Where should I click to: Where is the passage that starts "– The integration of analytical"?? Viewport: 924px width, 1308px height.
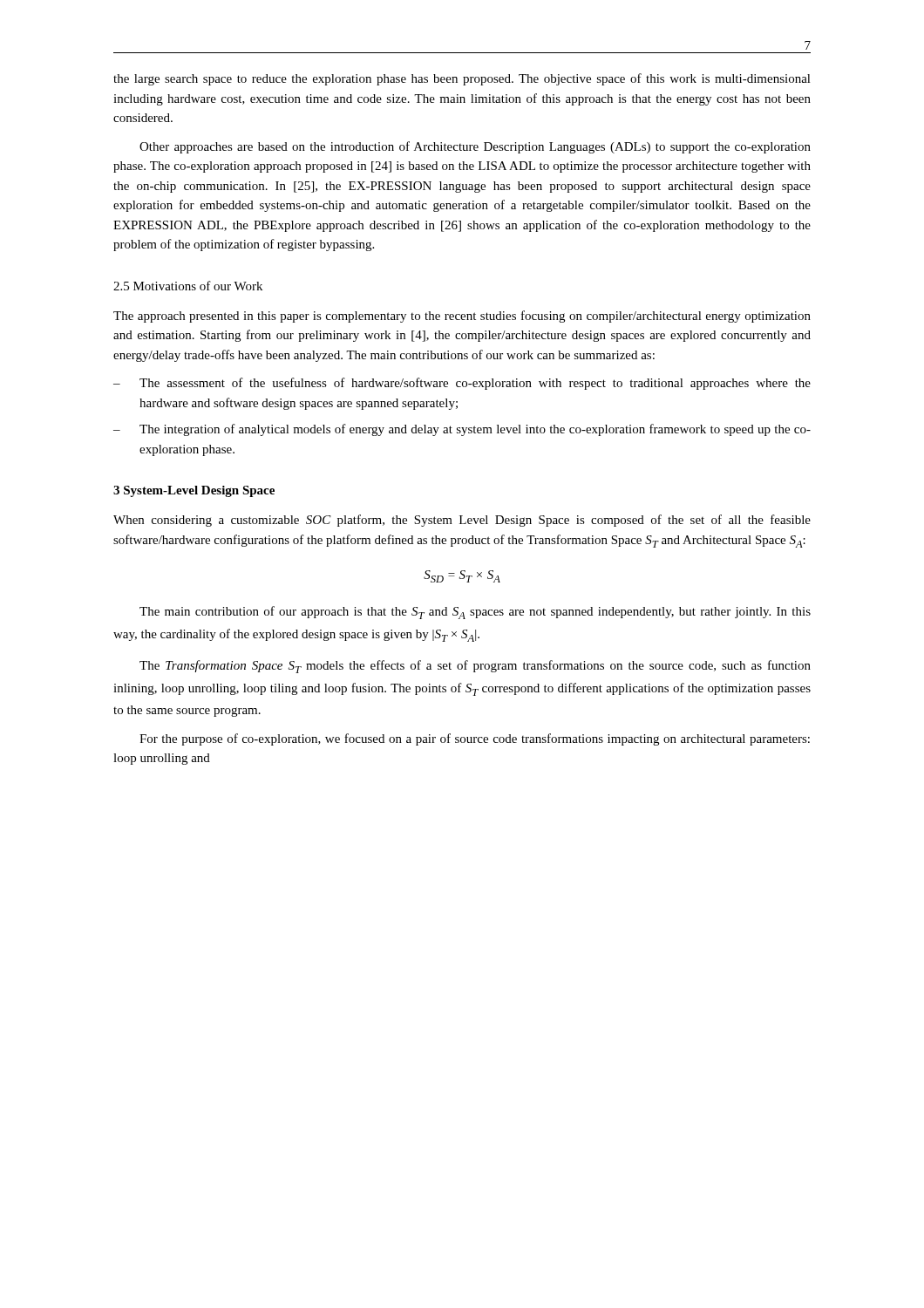click(x=462, y=439)
